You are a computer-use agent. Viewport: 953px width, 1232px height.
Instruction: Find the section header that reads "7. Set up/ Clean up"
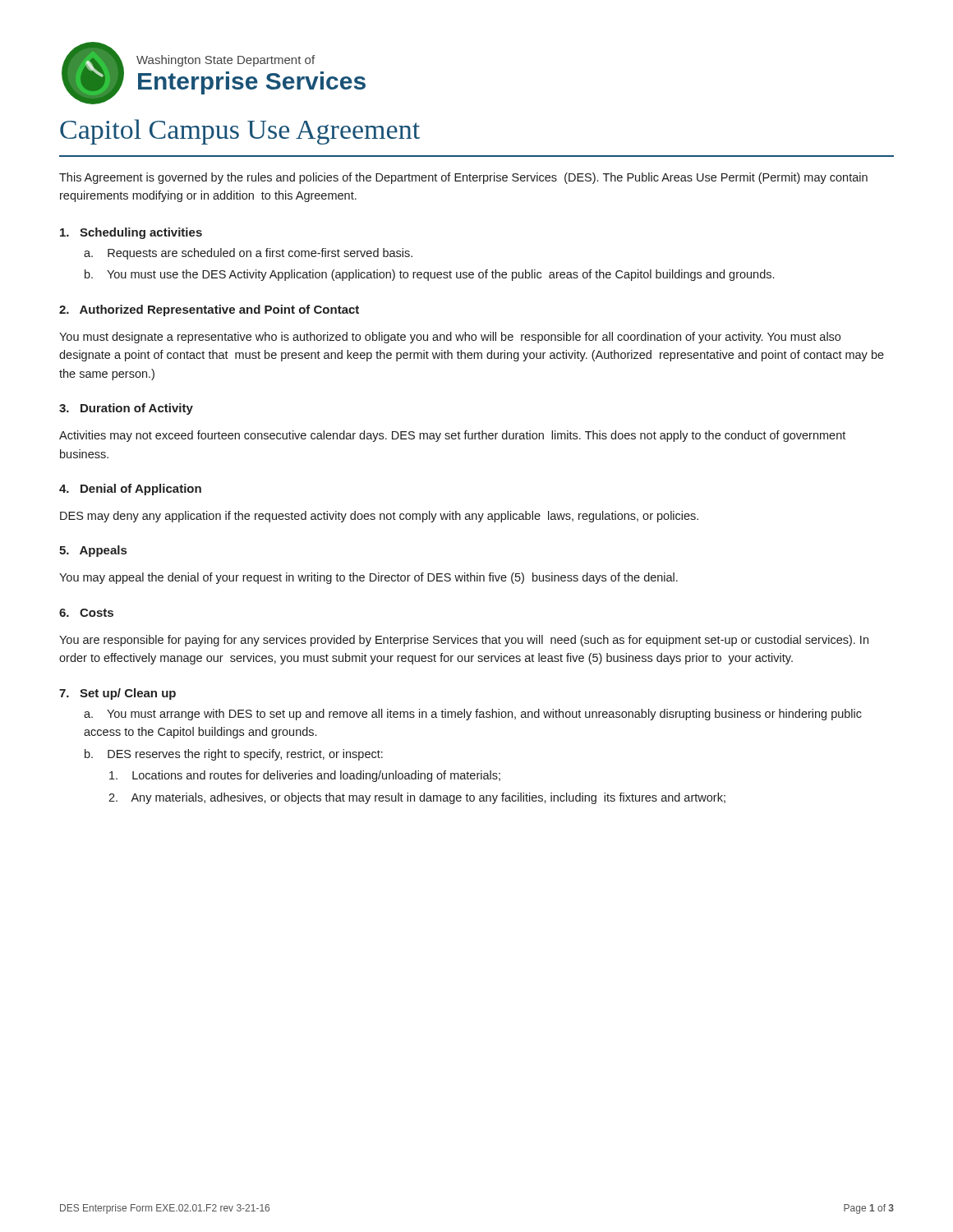[x=118, y=693]
